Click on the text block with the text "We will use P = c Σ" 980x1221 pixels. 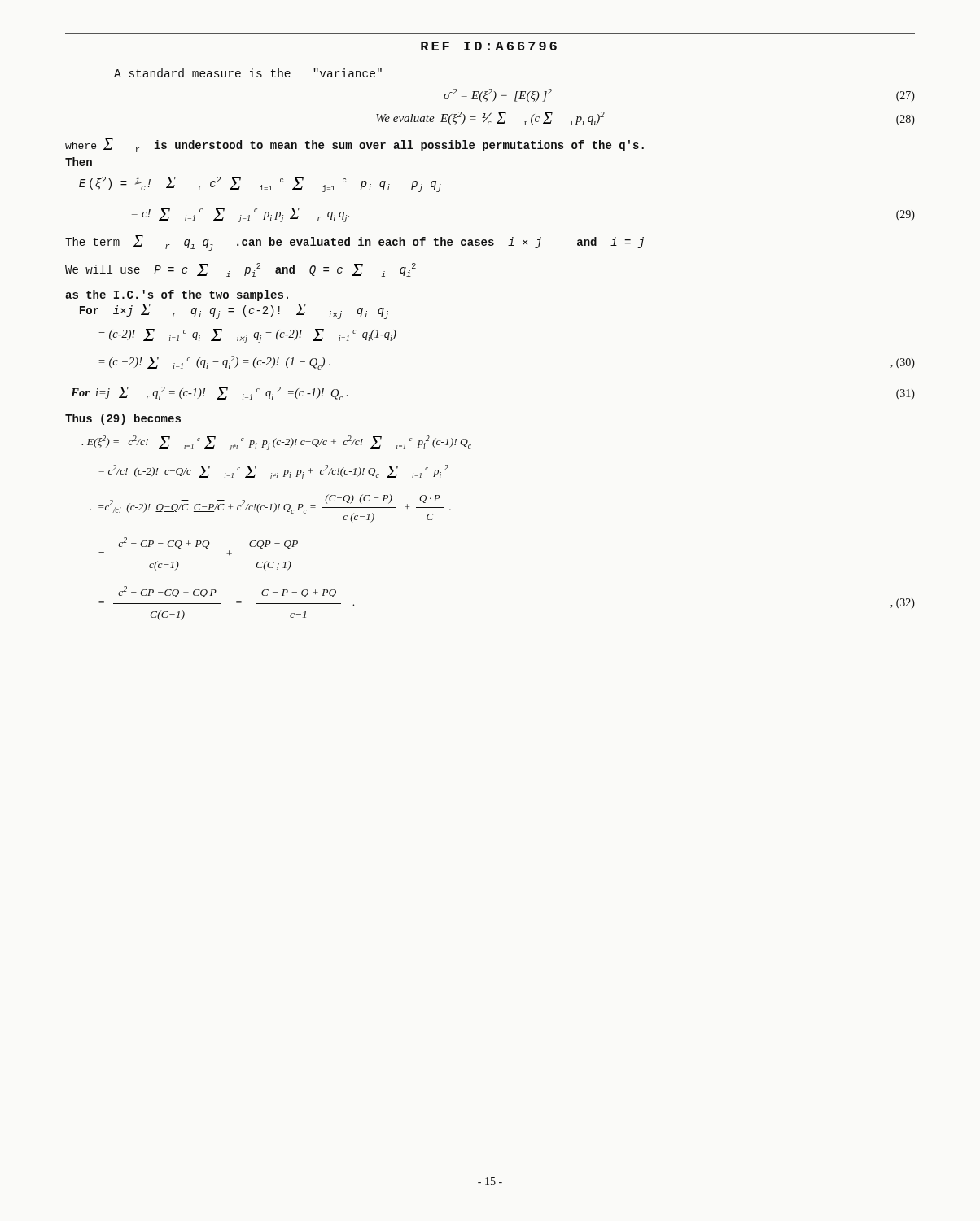point(241,271)
